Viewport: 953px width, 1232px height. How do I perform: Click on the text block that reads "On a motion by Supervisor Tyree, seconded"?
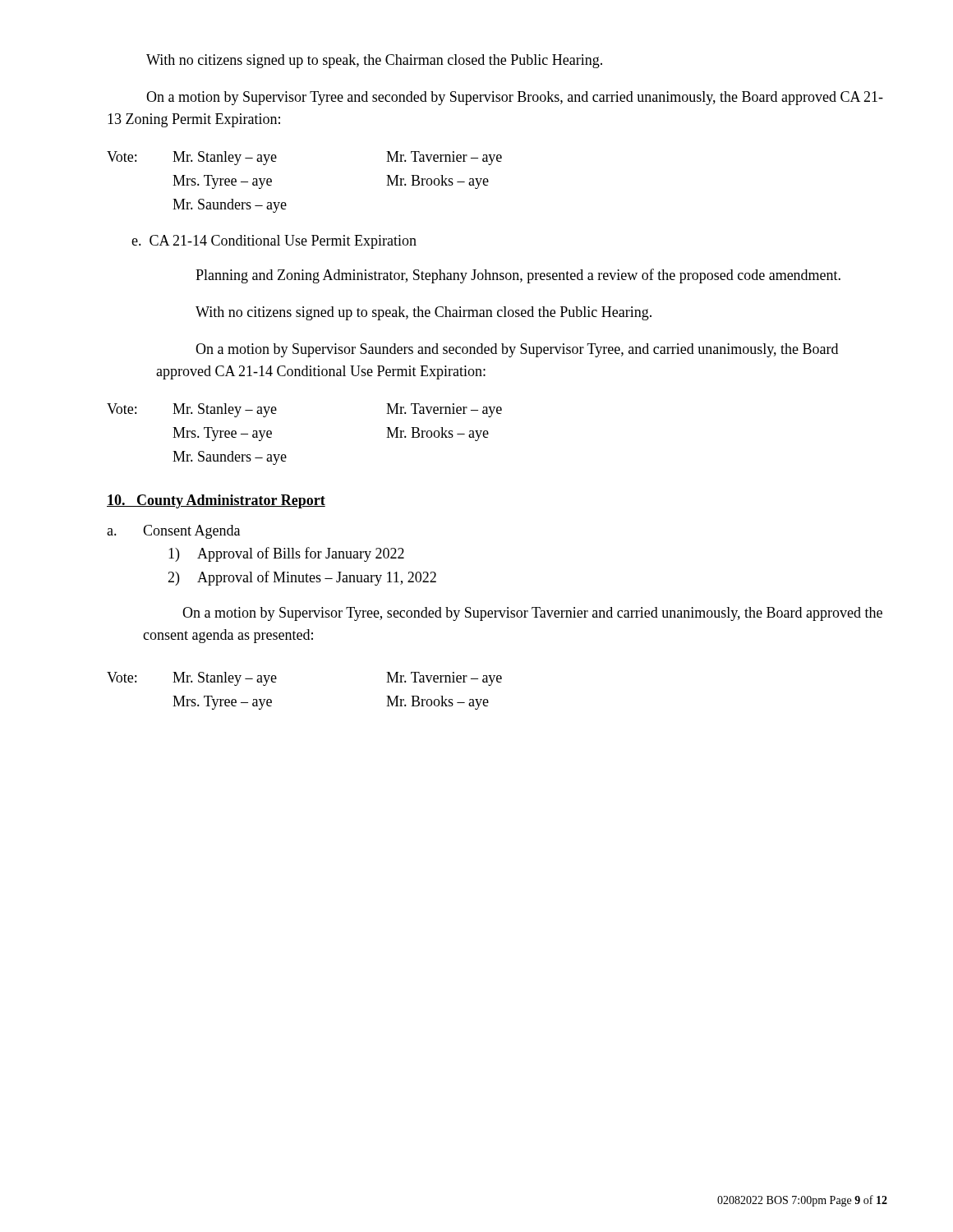[513, 624]
